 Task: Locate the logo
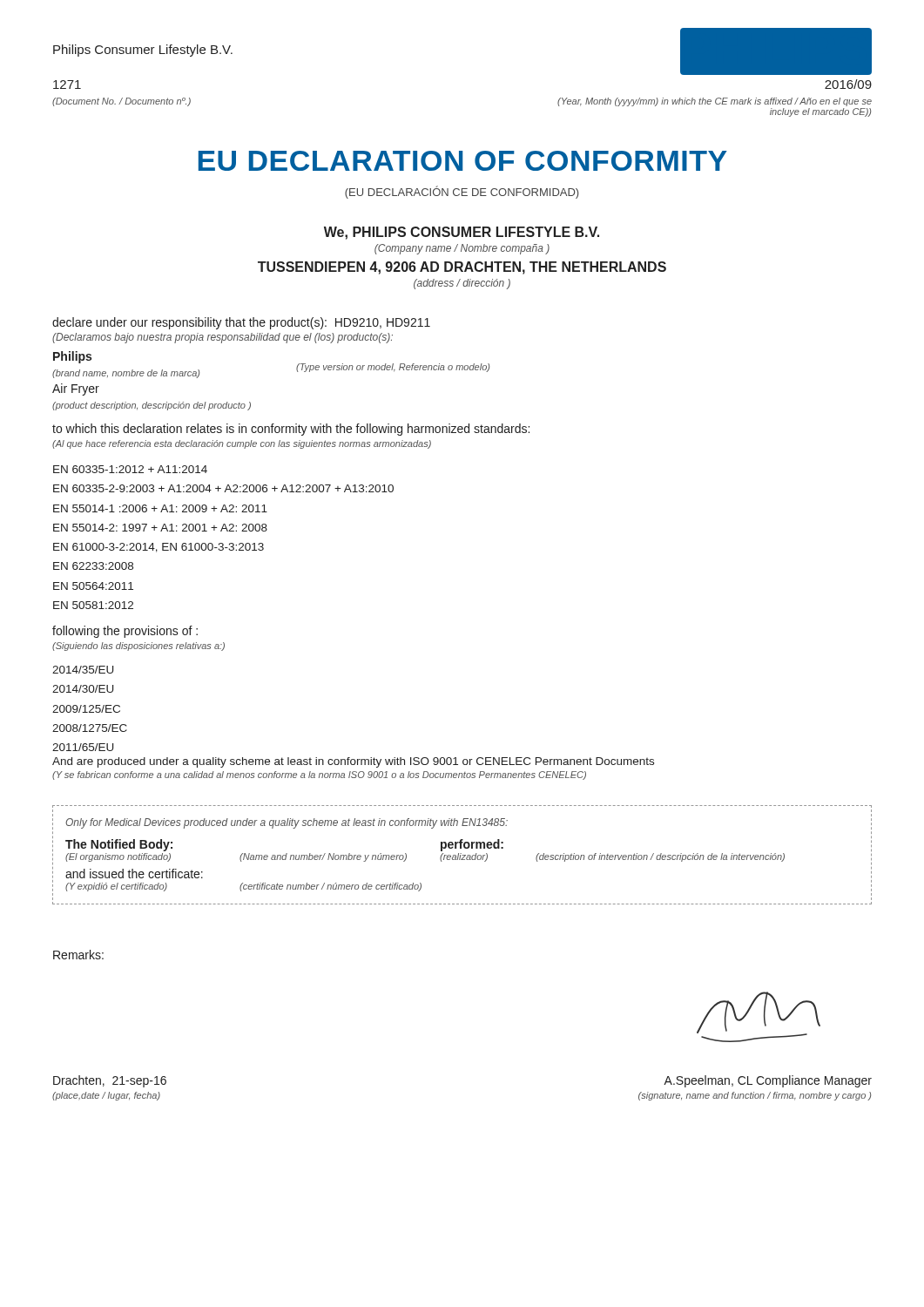tap(776, 53)
